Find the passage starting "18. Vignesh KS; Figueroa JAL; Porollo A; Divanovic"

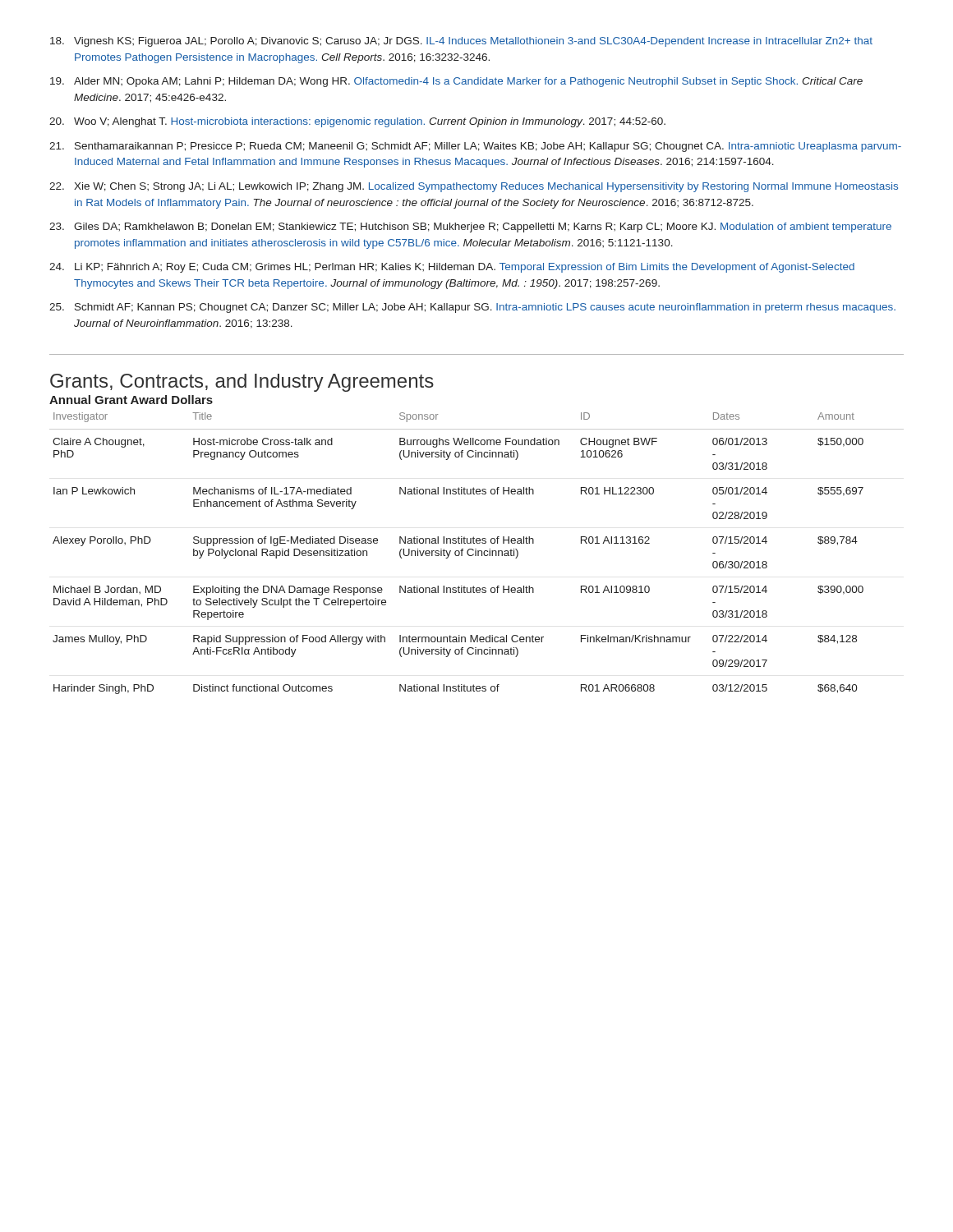coord(476,49)
